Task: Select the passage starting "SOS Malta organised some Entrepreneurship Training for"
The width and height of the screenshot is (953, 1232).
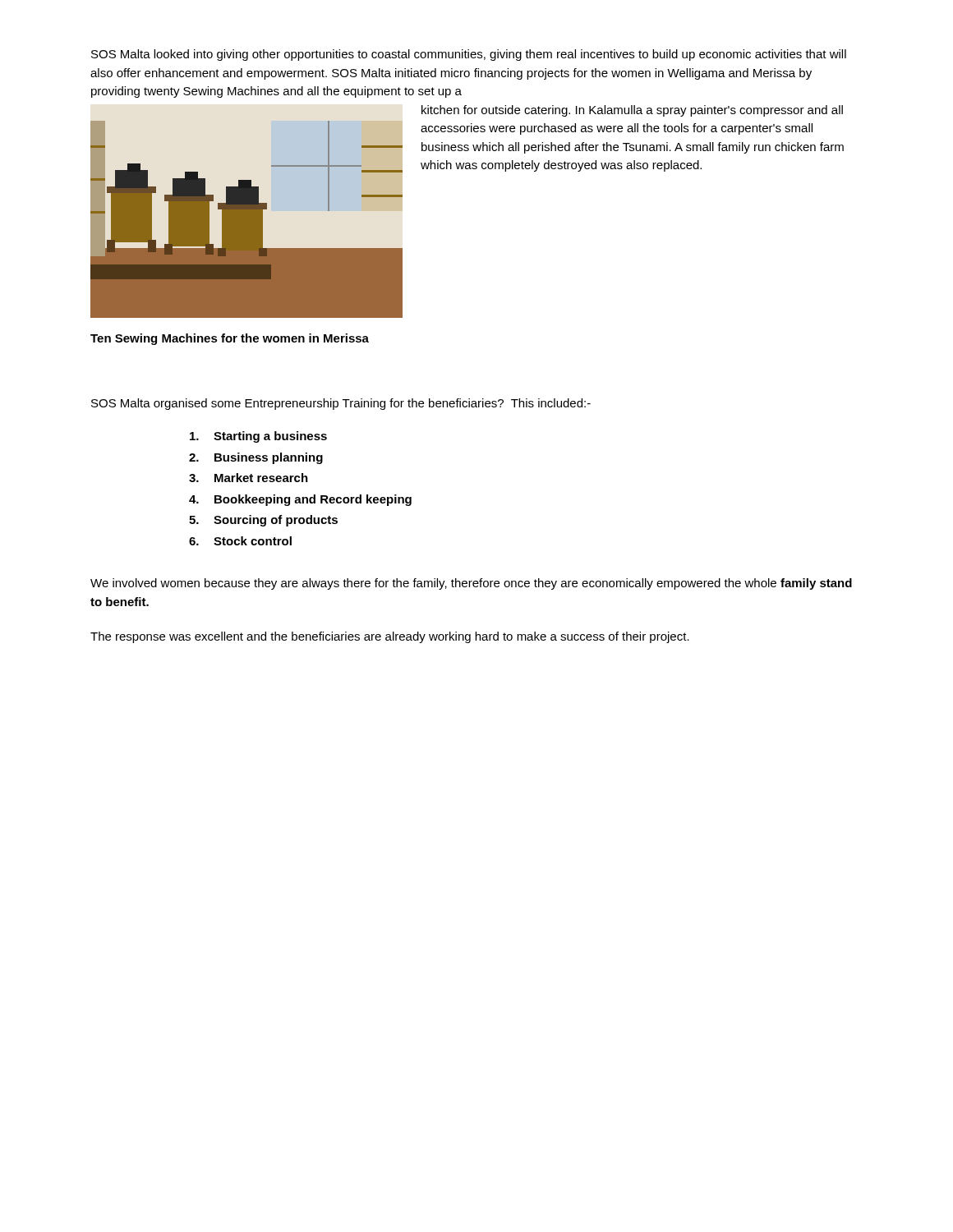Action: tap(341, 402)
